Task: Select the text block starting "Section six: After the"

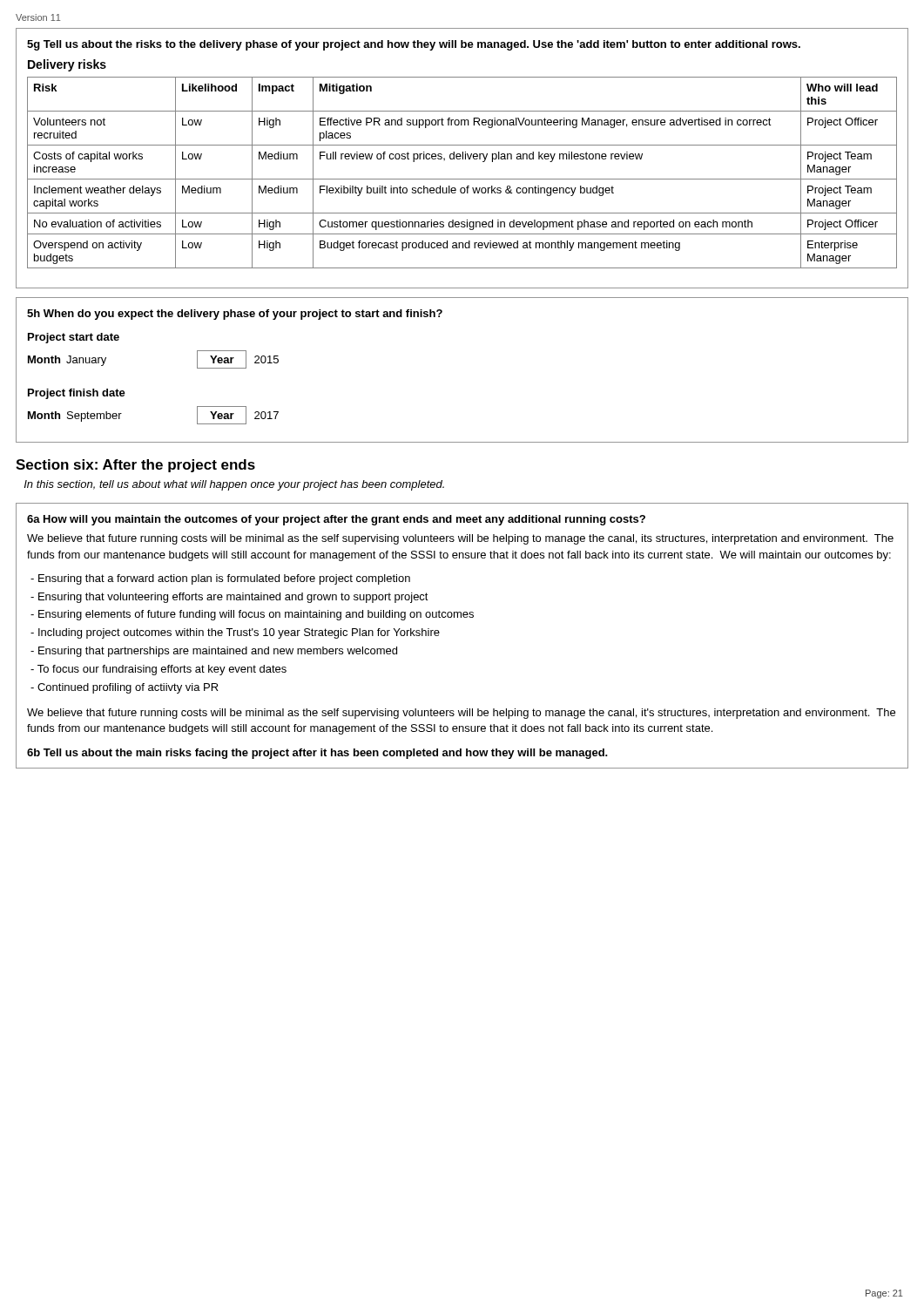Action: 136,465
